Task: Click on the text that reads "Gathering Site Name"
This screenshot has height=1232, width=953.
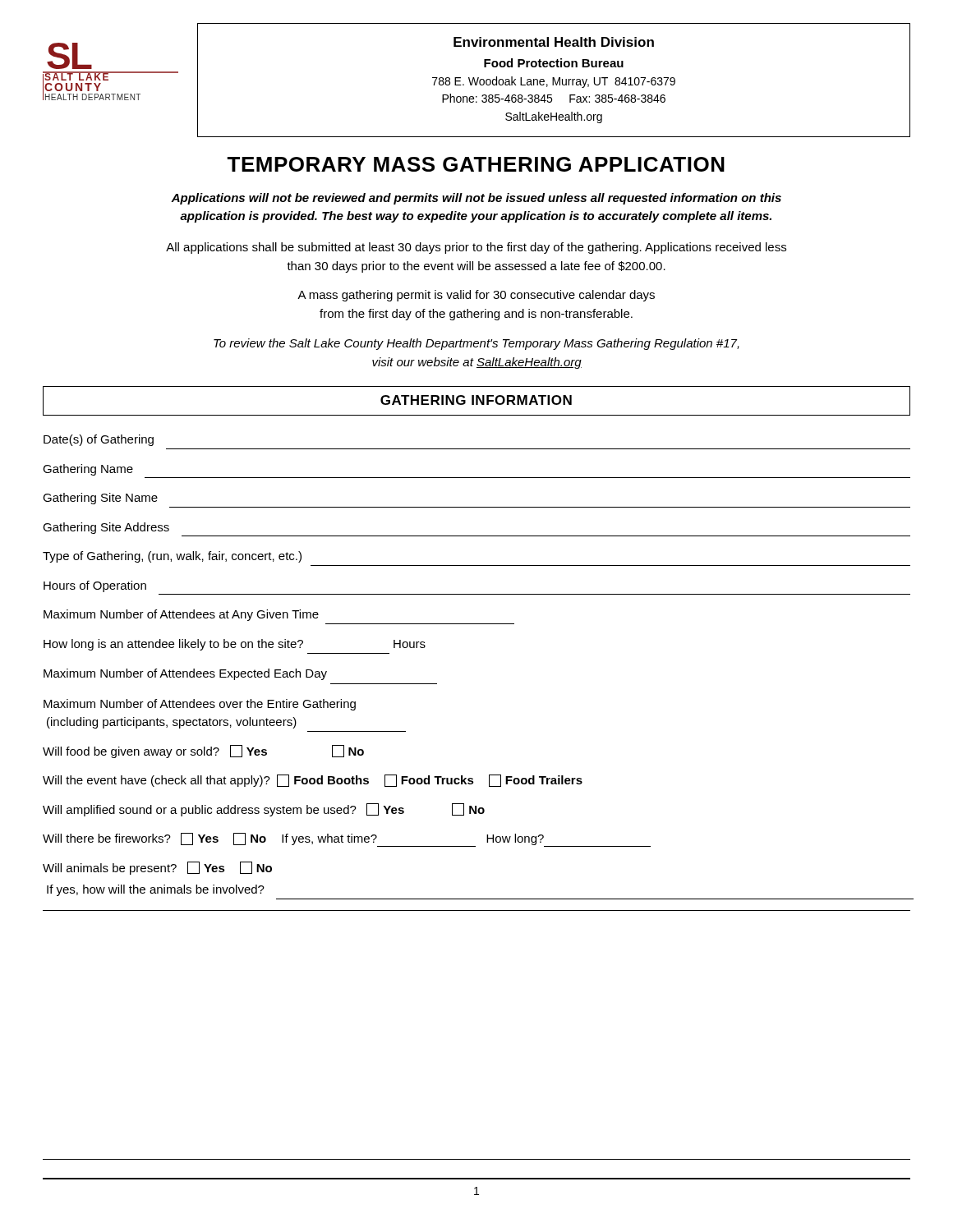Action: tap(476, 498)
